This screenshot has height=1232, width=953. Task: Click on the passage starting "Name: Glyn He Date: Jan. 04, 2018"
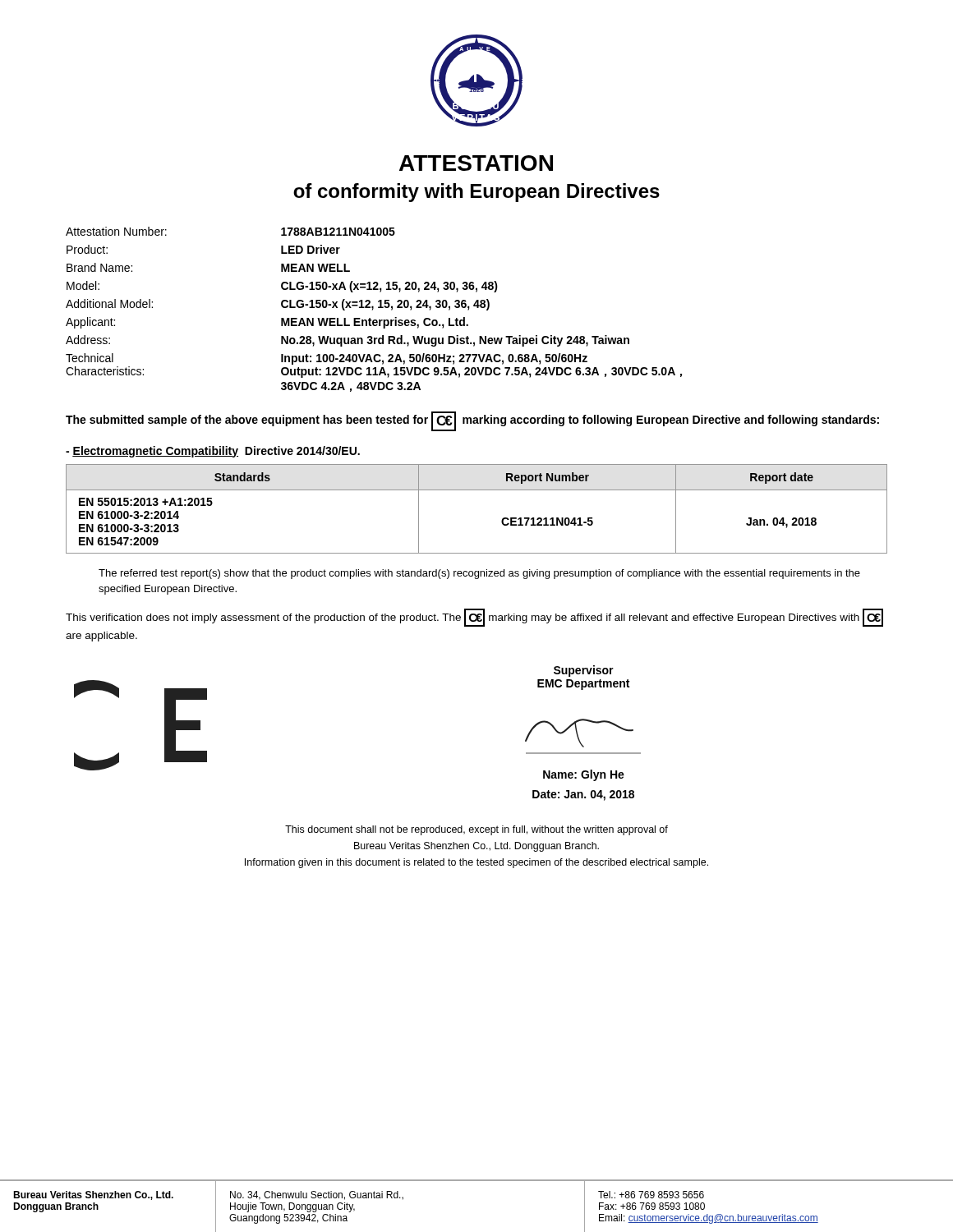click(x=583, y=784)
